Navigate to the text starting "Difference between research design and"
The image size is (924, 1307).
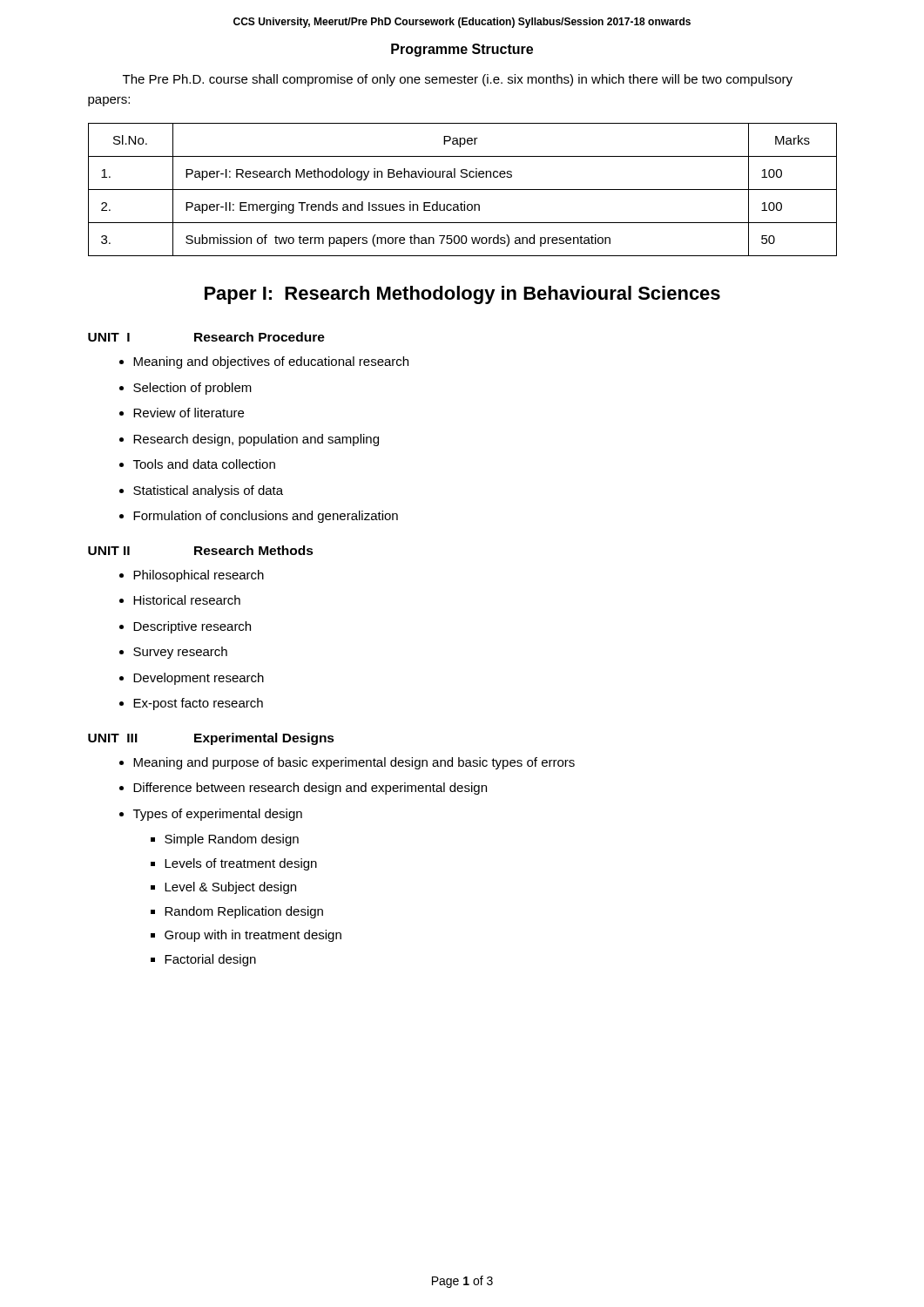(x=462, y=787)
